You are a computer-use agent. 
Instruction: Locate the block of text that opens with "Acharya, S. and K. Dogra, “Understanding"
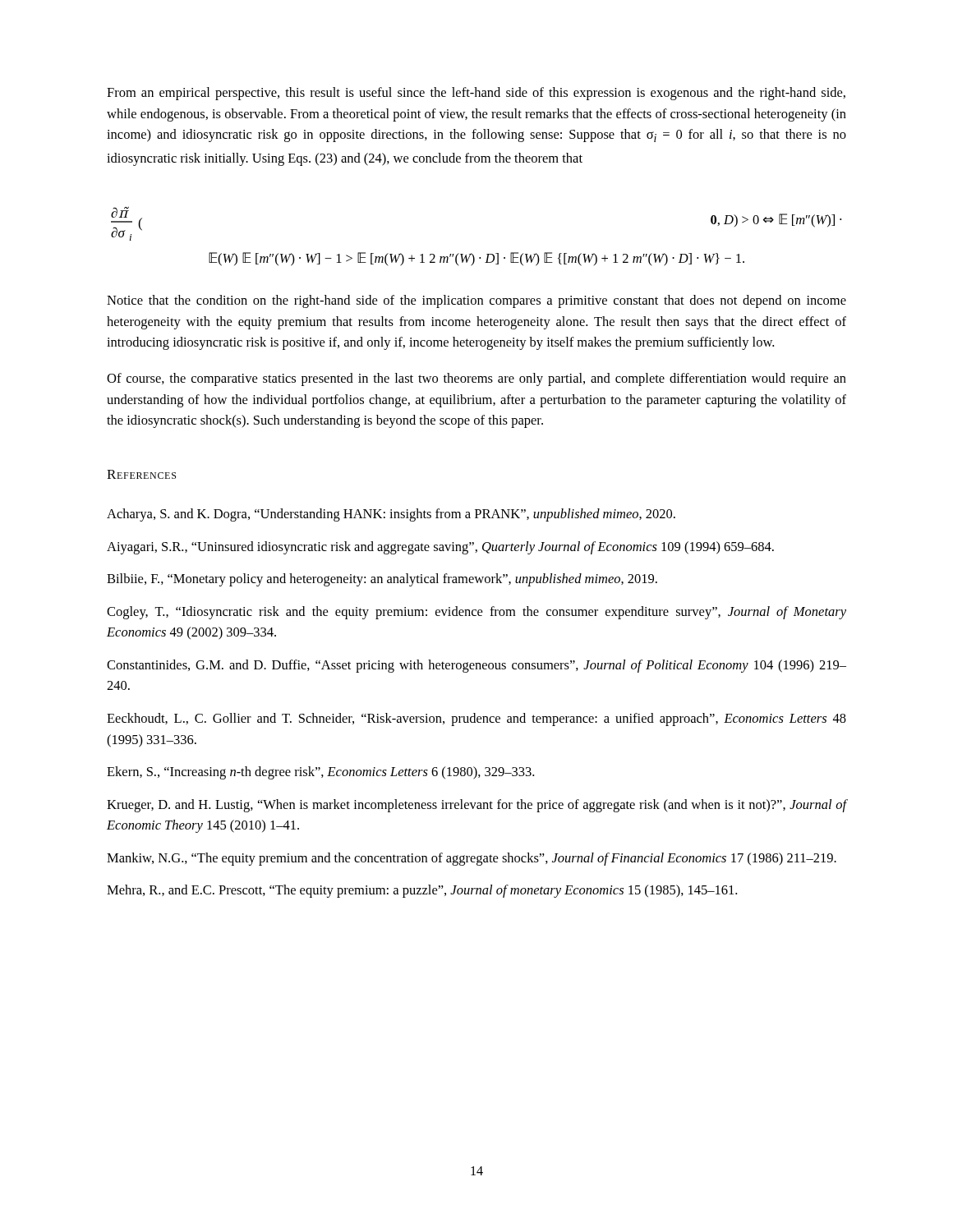476,514
